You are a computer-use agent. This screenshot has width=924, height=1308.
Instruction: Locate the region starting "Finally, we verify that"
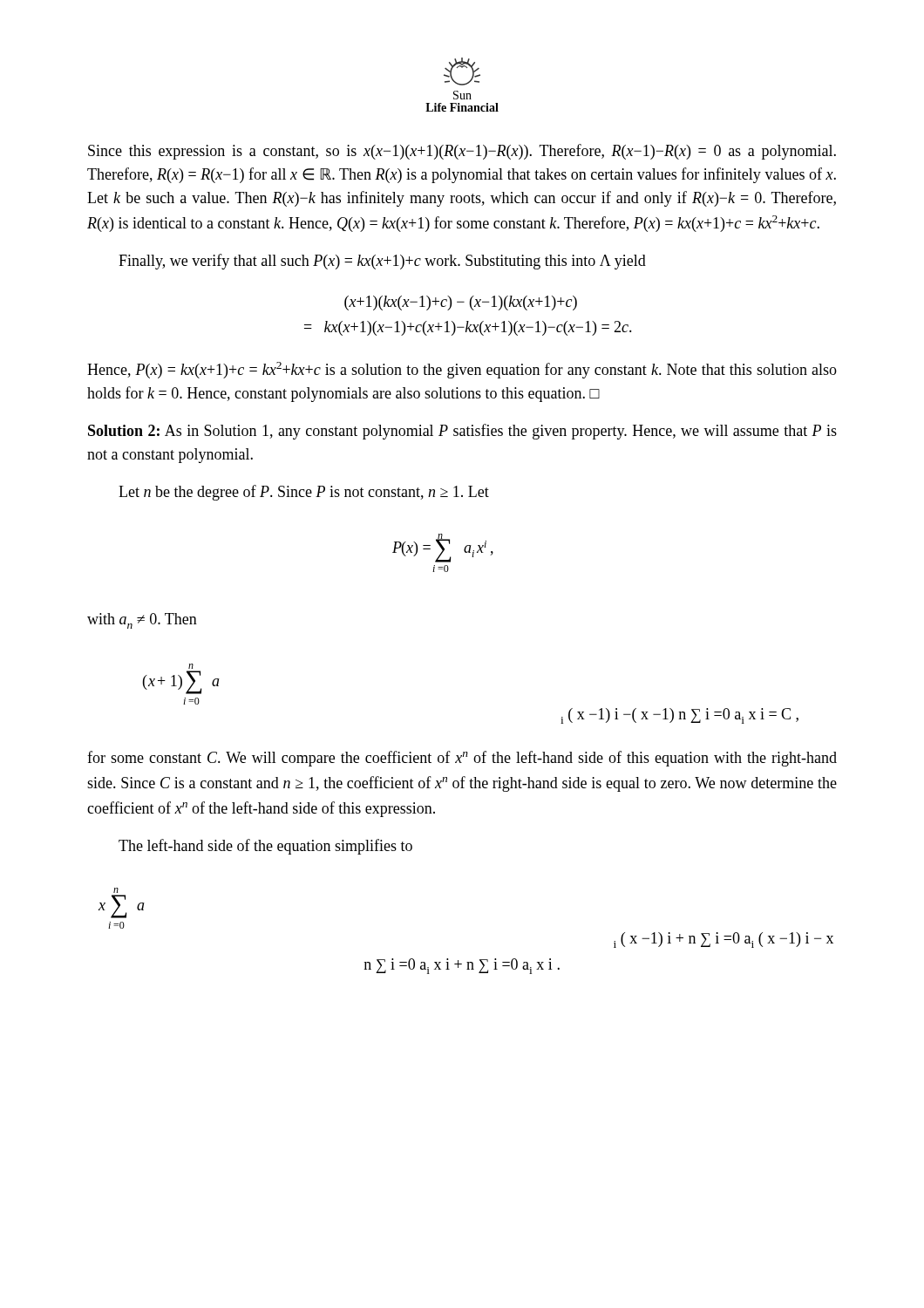[x=382, y=261]
